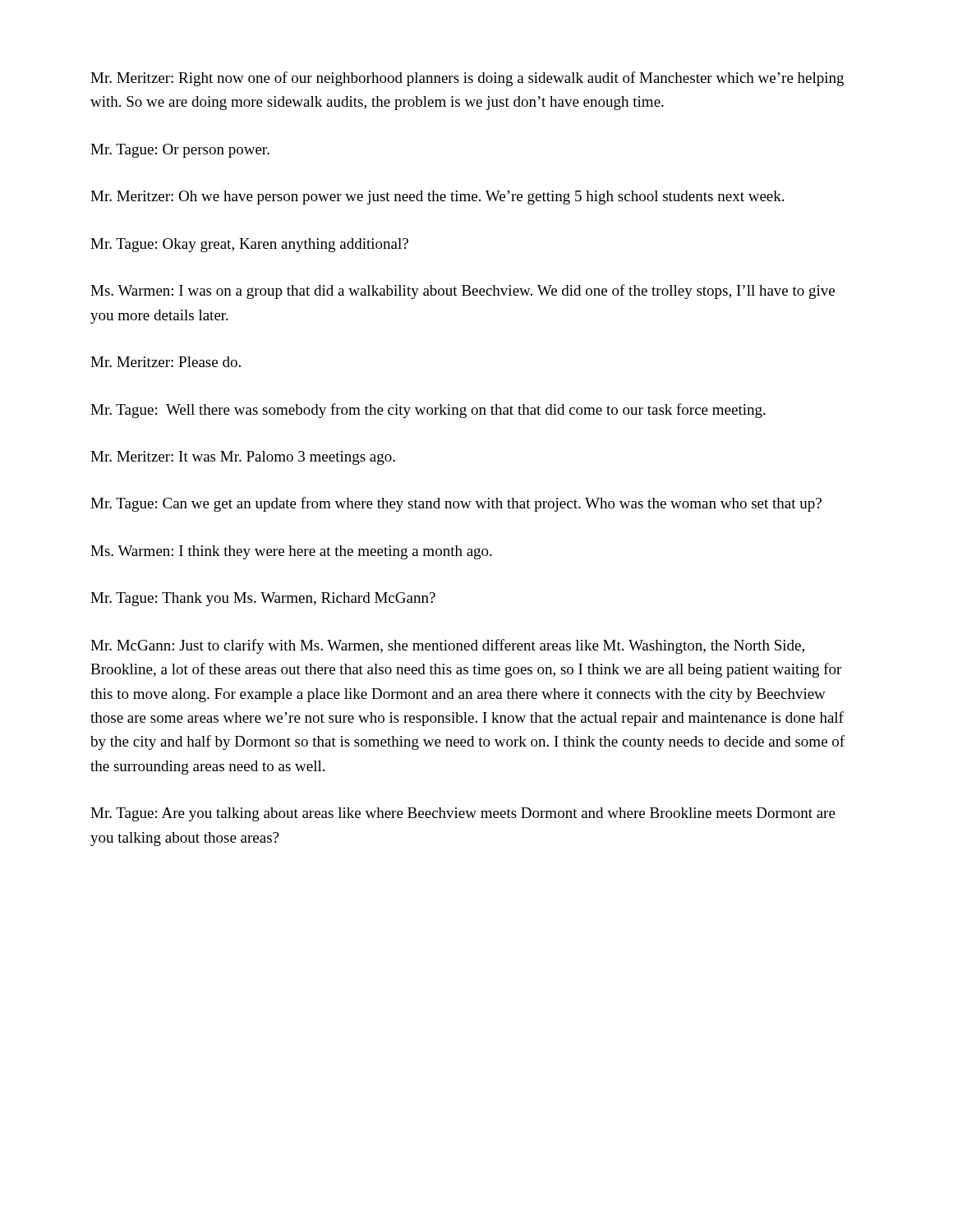The image size is (953, 1232).
Task: Find the element starting "Mr. Tague: Thank you Ms. Warmen, Richard McGann?"
Action: 263,598
